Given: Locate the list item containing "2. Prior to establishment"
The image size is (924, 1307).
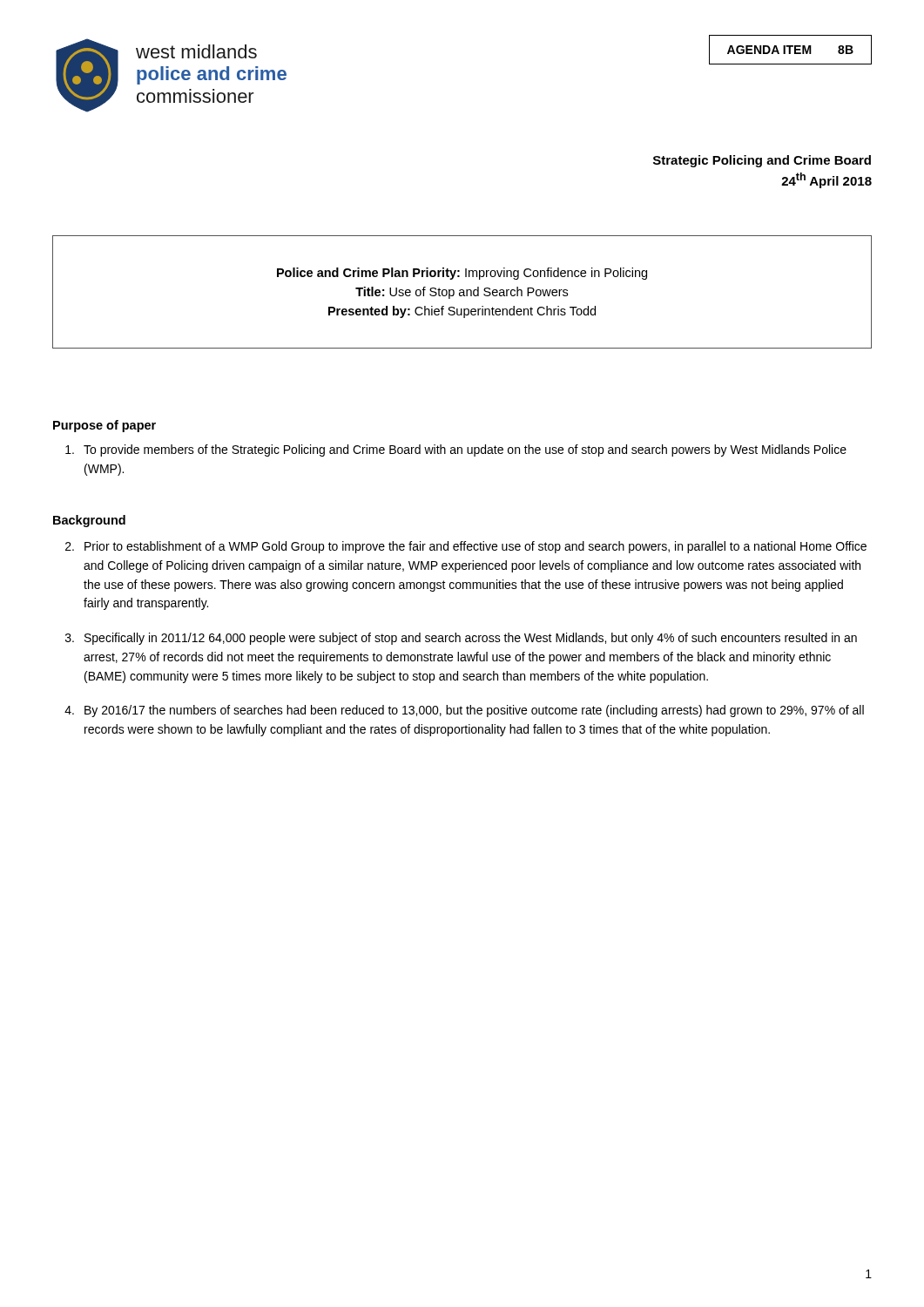Looking at the screenshot, I should pyautogui.click(x=462, y=576).
